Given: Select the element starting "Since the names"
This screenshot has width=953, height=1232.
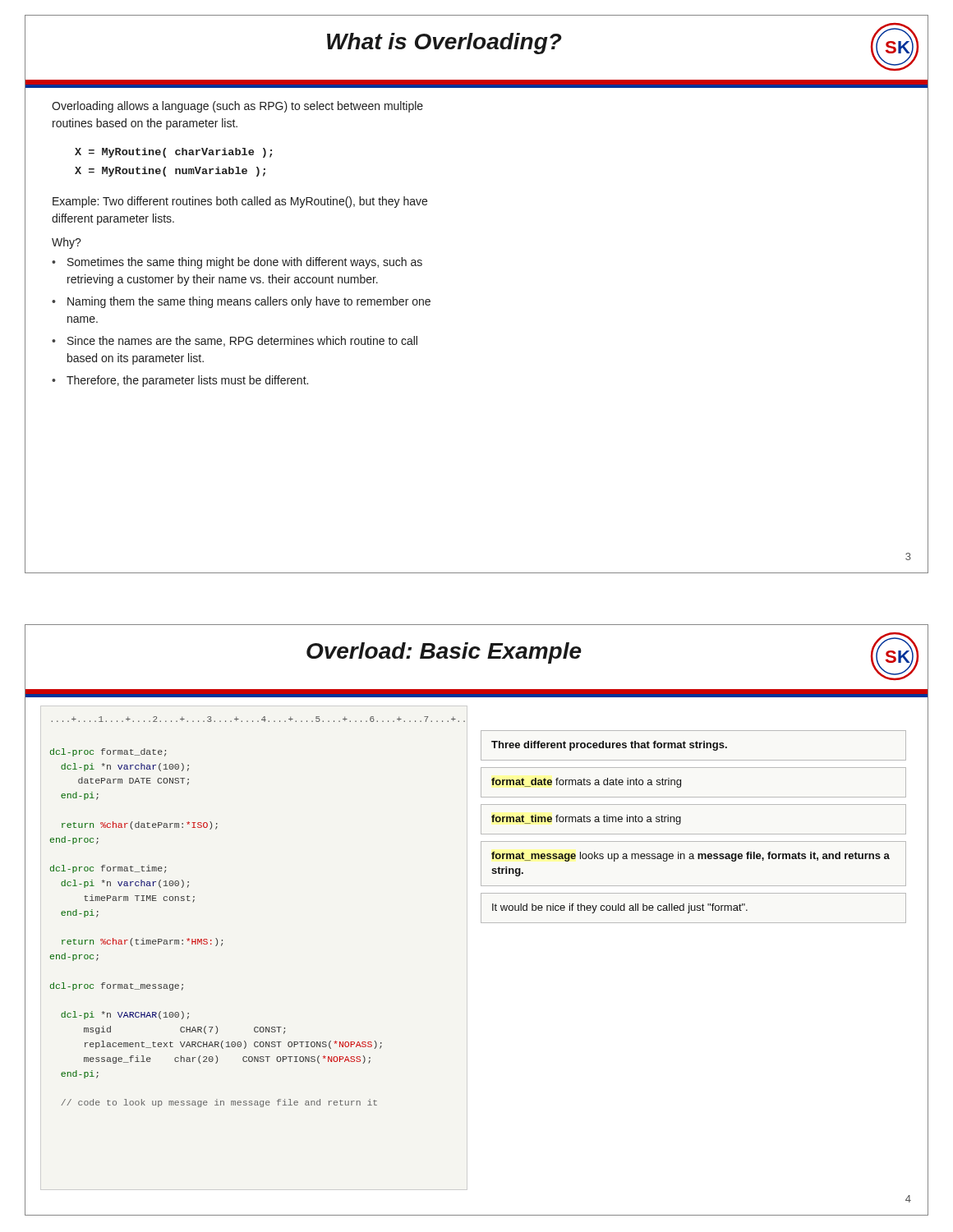Looking at the screenshot, I should tap(242, 349).
